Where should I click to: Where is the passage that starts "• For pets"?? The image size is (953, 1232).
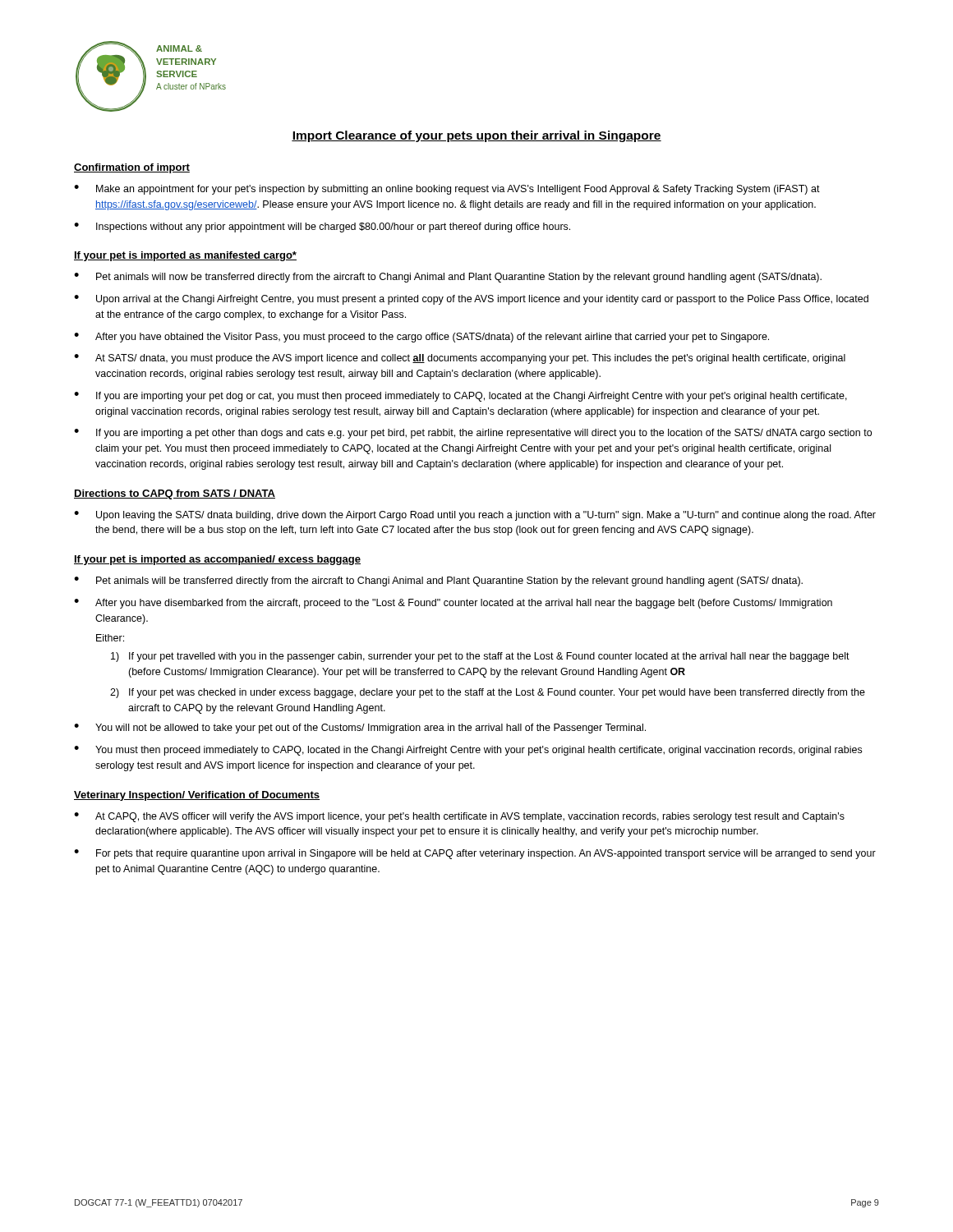476,861
